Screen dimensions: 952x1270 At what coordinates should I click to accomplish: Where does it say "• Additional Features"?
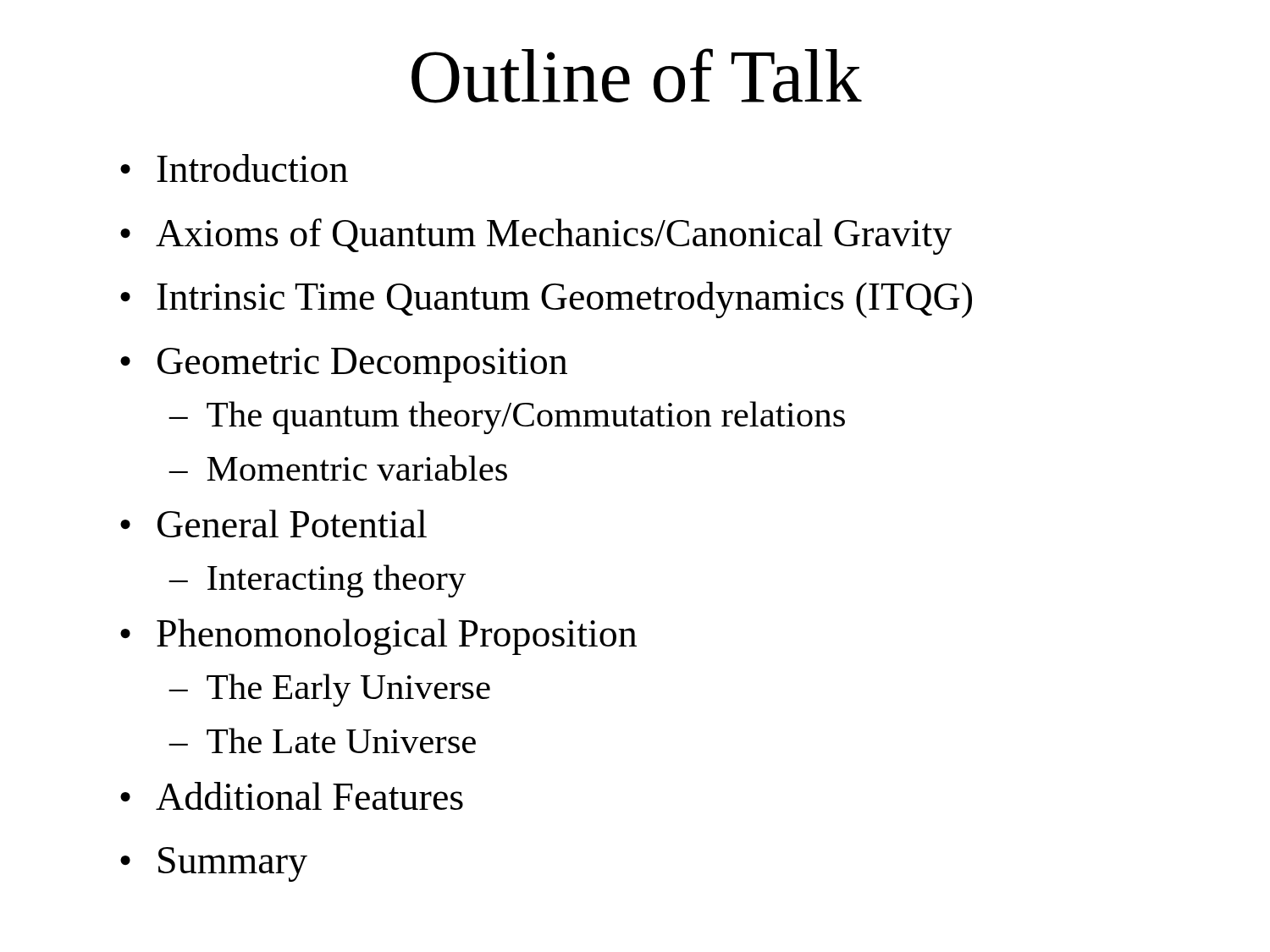(292, 796)
